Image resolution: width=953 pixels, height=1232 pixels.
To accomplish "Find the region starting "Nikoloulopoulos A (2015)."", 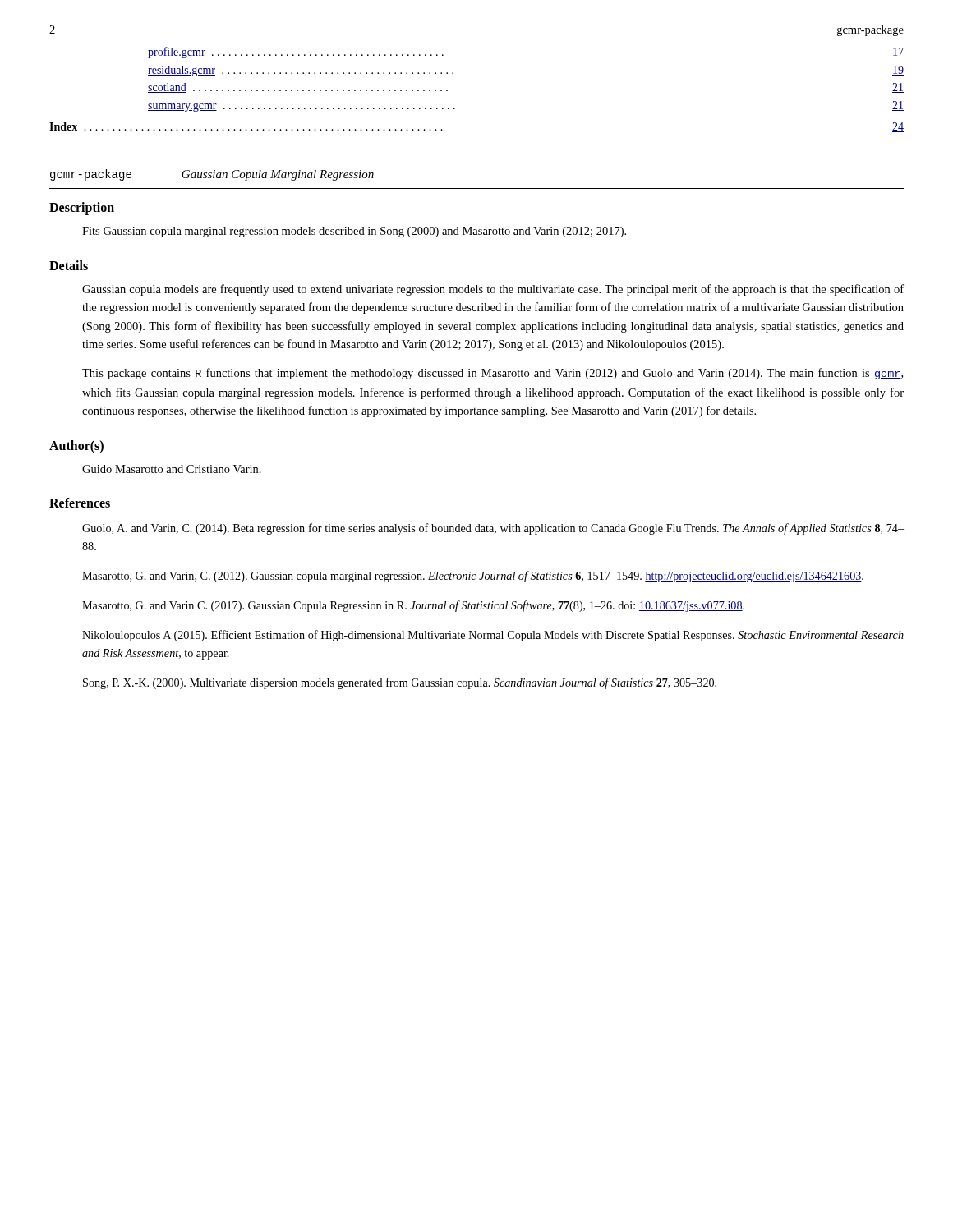I will [493, 644].
